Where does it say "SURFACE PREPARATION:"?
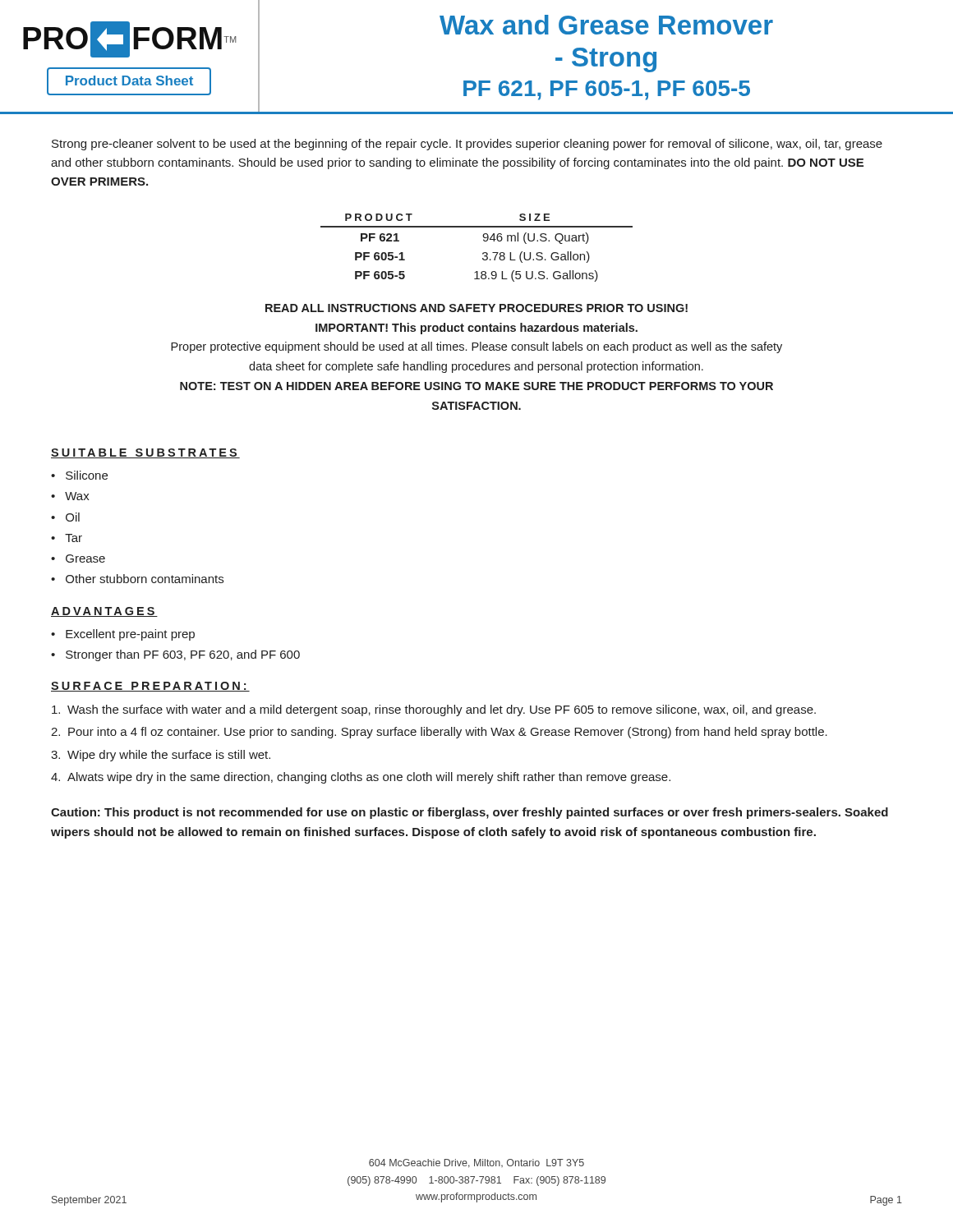 tap(150, 686)
